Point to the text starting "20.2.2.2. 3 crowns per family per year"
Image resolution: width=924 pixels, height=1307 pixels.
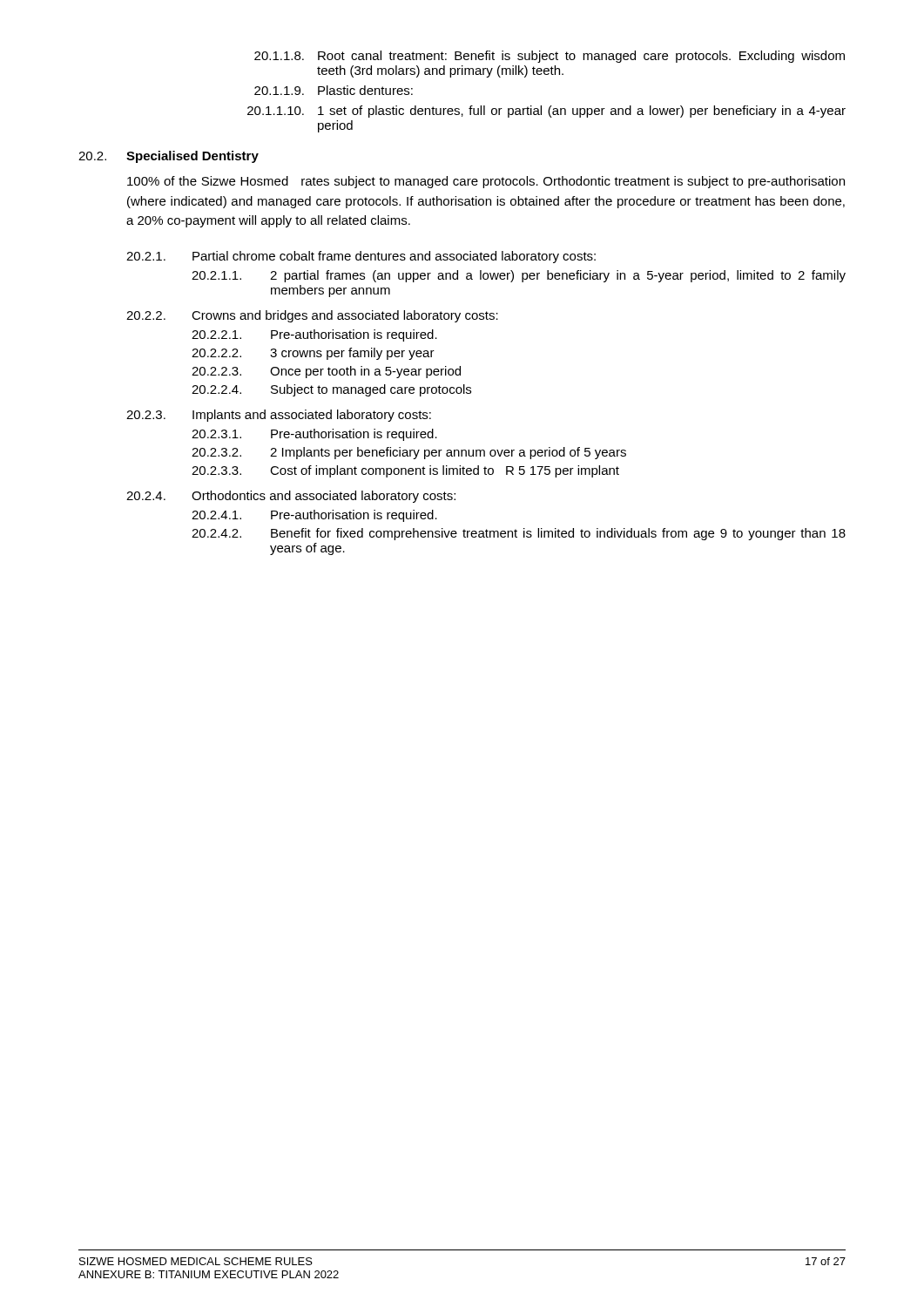pos(313,354)
